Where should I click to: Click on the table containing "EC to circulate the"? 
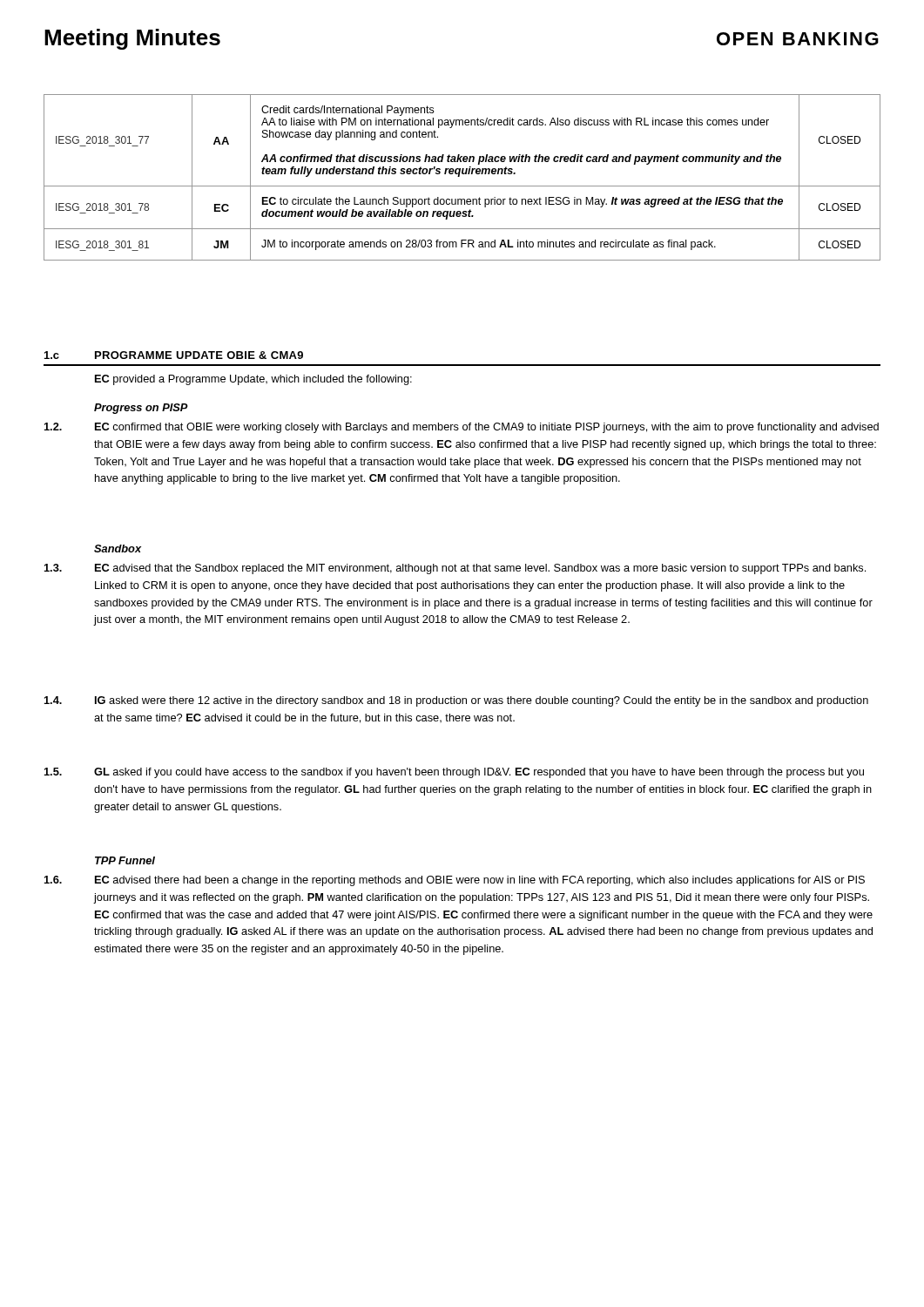[x=462, y=177]
